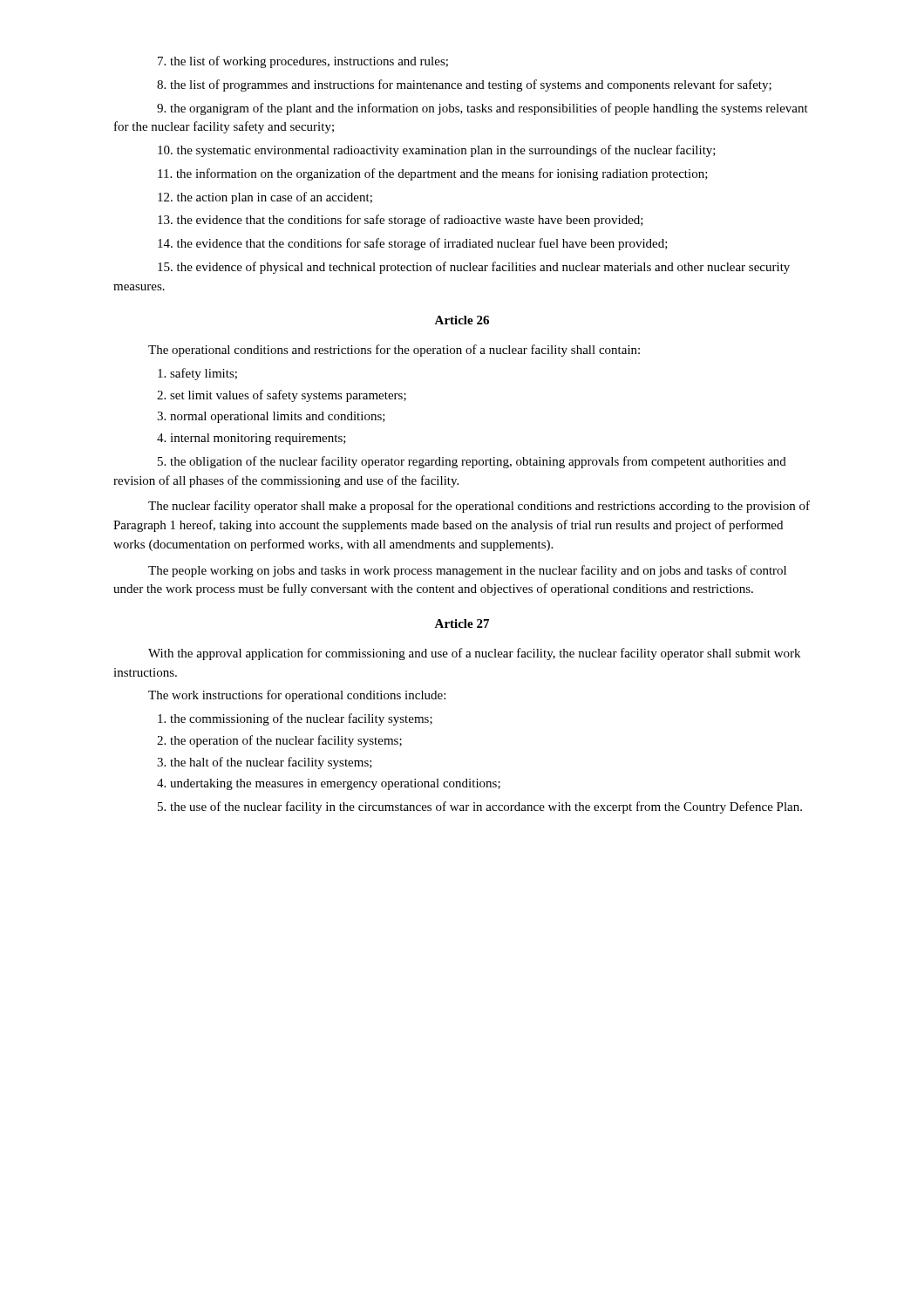
Task: Find the block on this page that starts "10. the systematic"
Action: tap(436, 150)
